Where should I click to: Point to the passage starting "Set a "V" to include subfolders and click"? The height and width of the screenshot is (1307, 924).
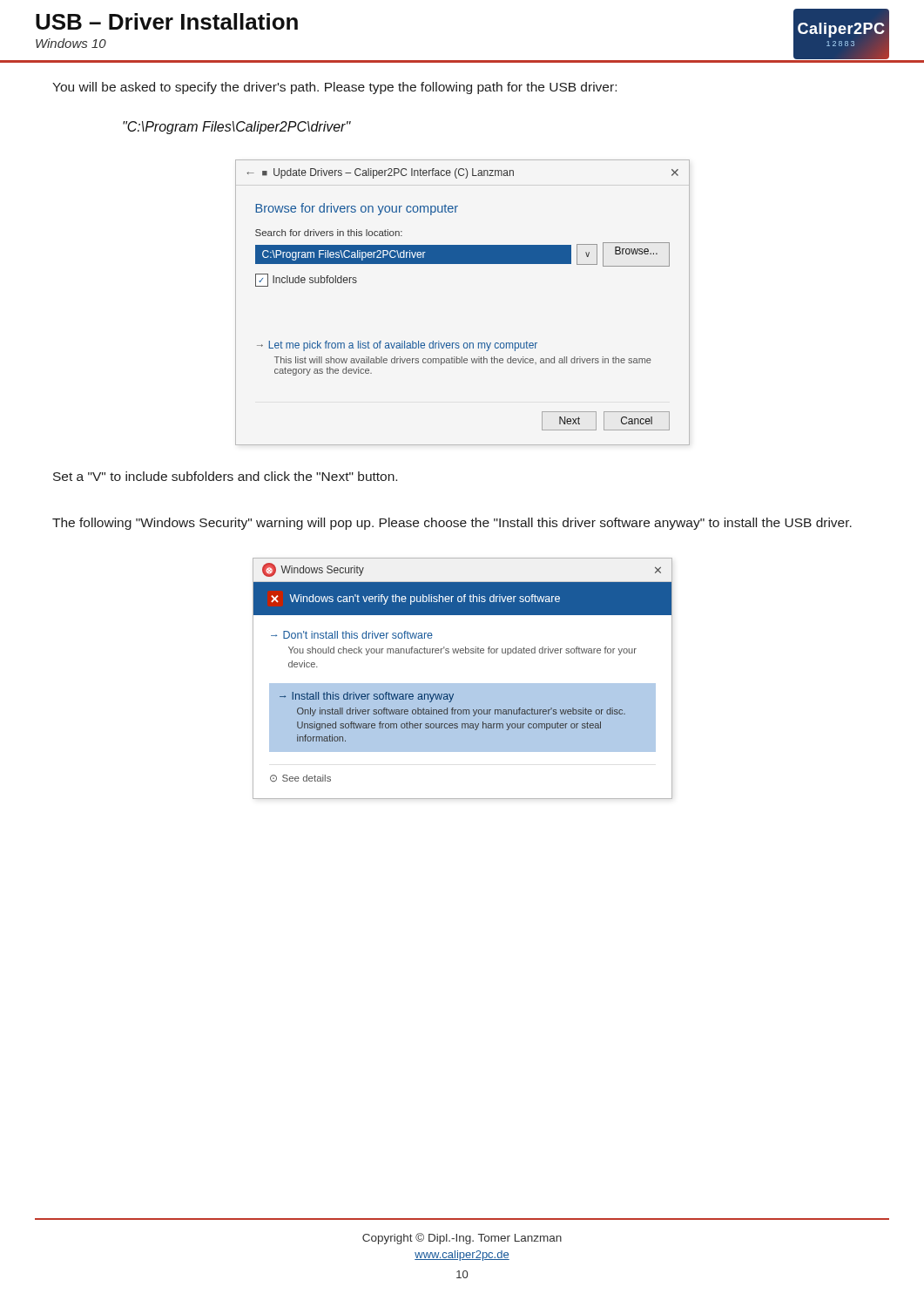click(225, 476)
